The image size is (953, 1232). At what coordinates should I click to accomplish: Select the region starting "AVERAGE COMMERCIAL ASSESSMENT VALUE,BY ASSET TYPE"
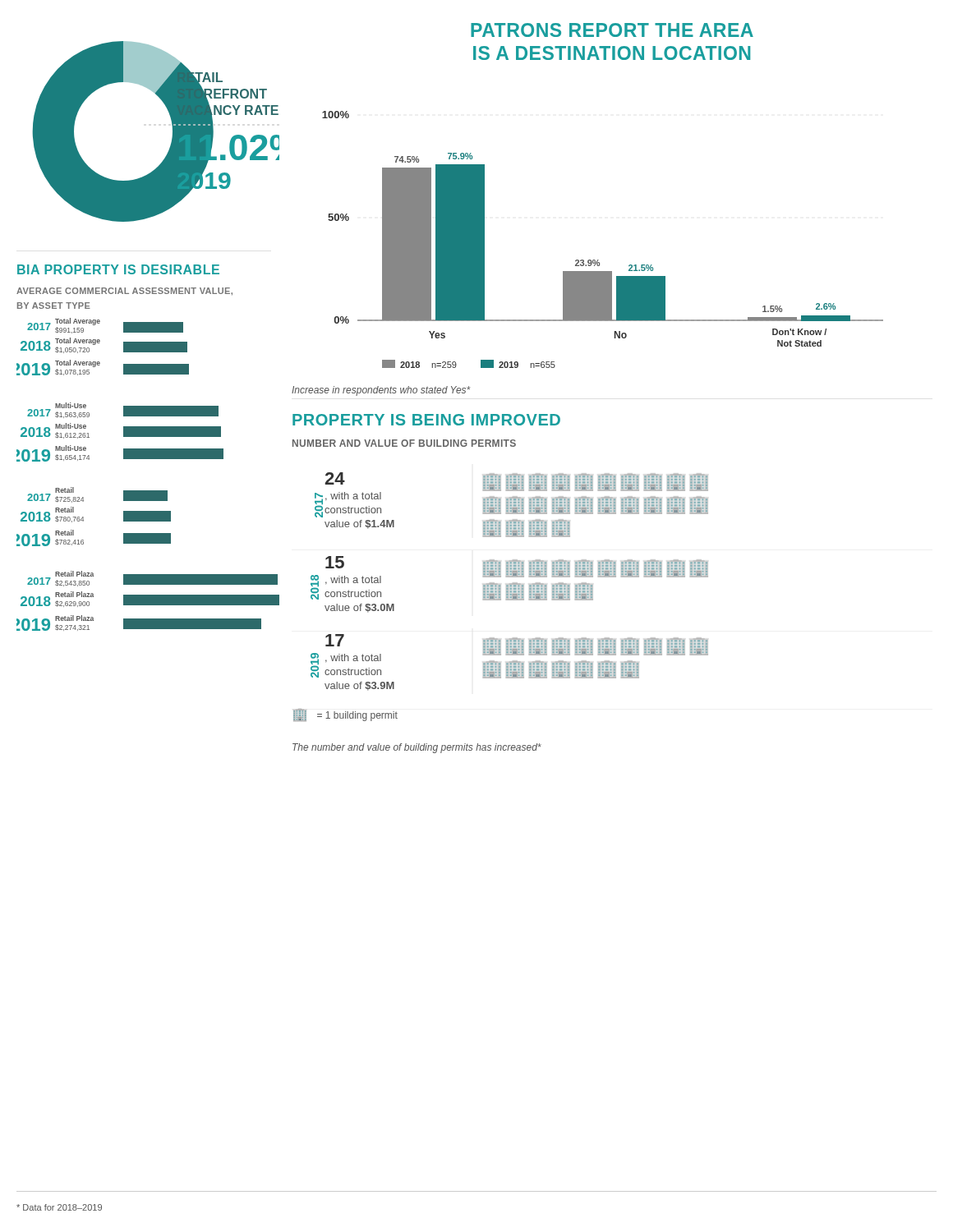pos(125,298)
